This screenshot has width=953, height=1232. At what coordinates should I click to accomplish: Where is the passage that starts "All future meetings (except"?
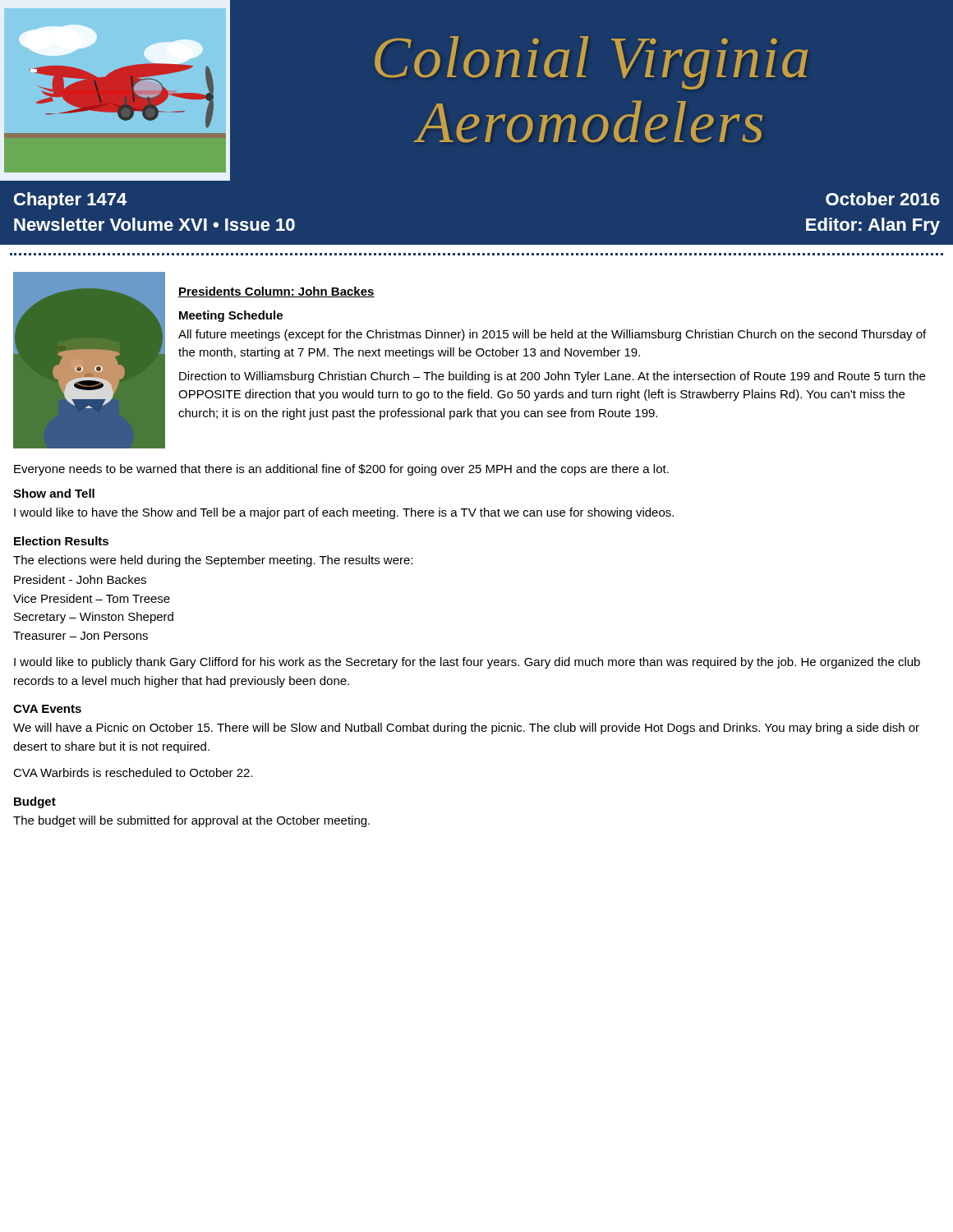click(x=559, y=343)
